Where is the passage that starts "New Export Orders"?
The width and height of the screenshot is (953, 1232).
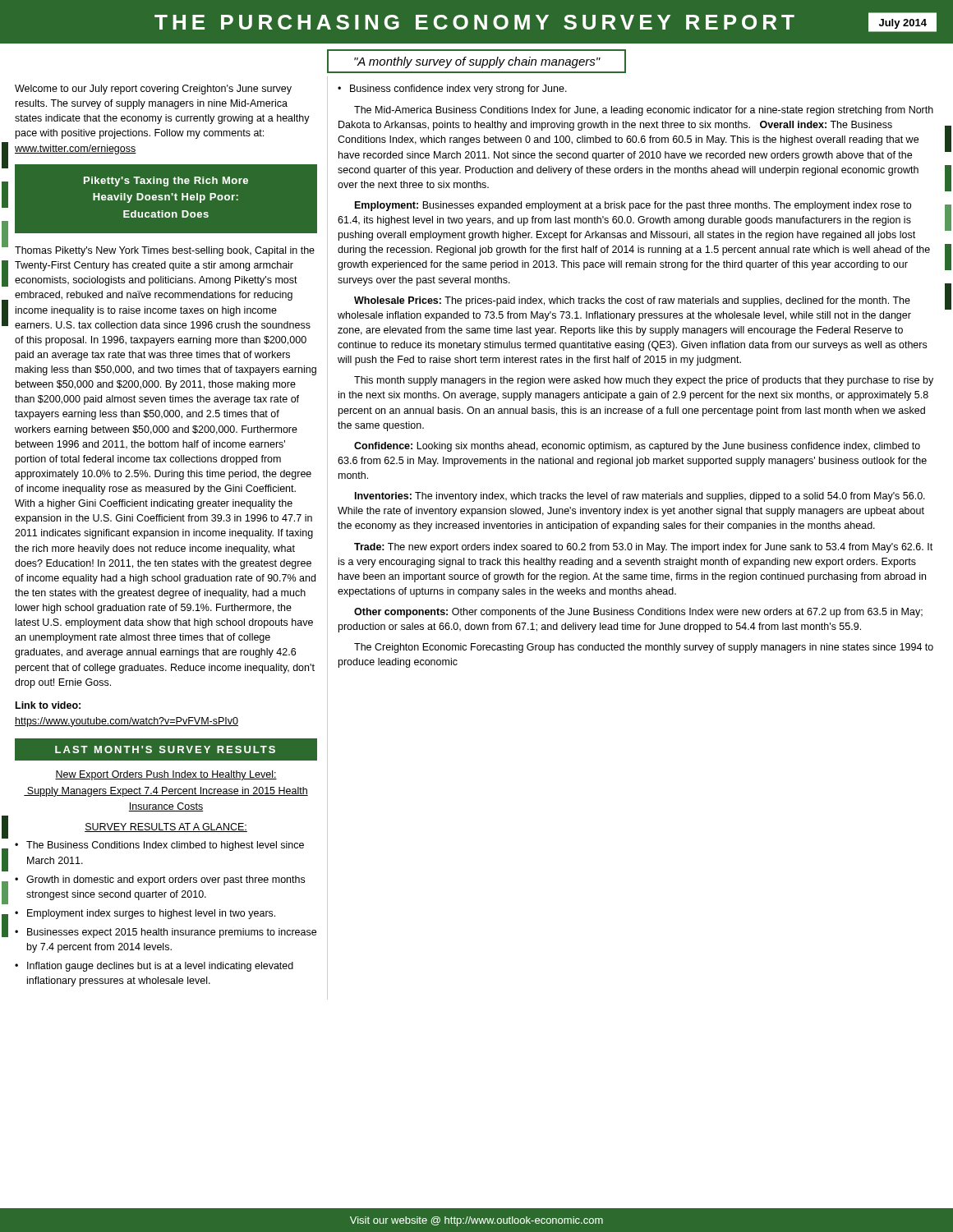166,791
